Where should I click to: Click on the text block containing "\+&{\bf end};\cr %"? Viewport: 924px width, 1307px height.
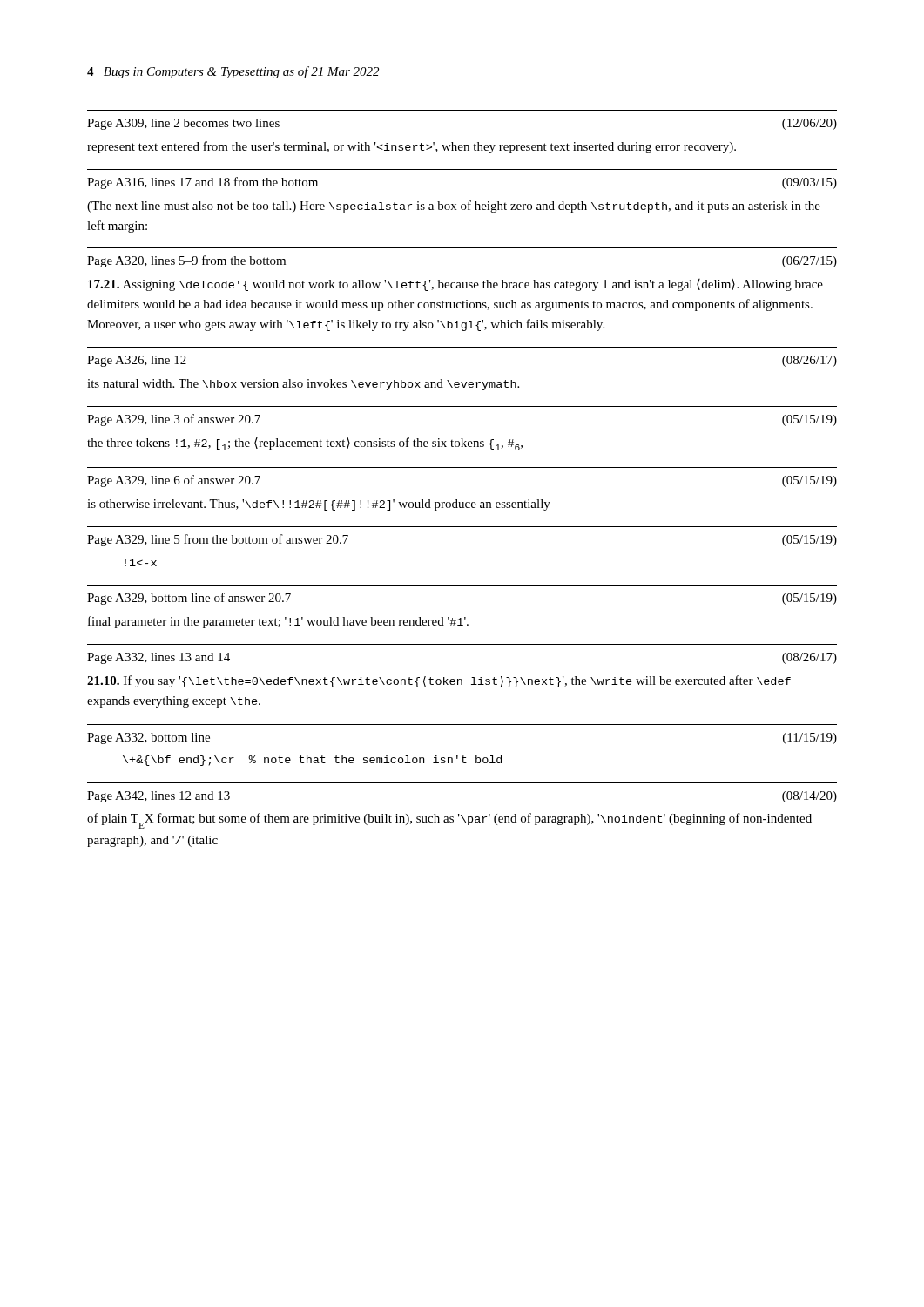click(x=479, y=761)
